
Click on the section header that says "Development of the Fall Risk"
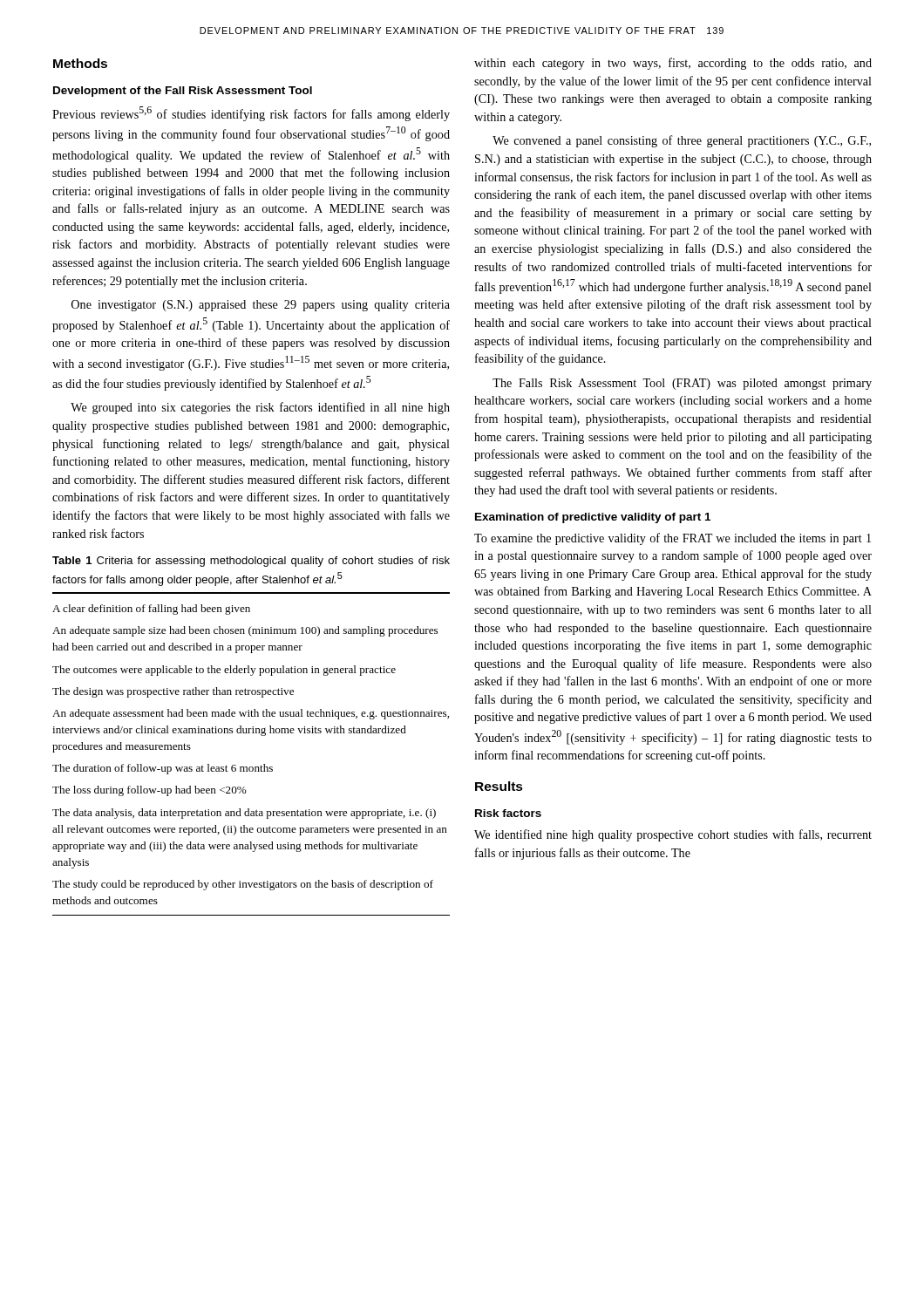[x=251, y=91]
